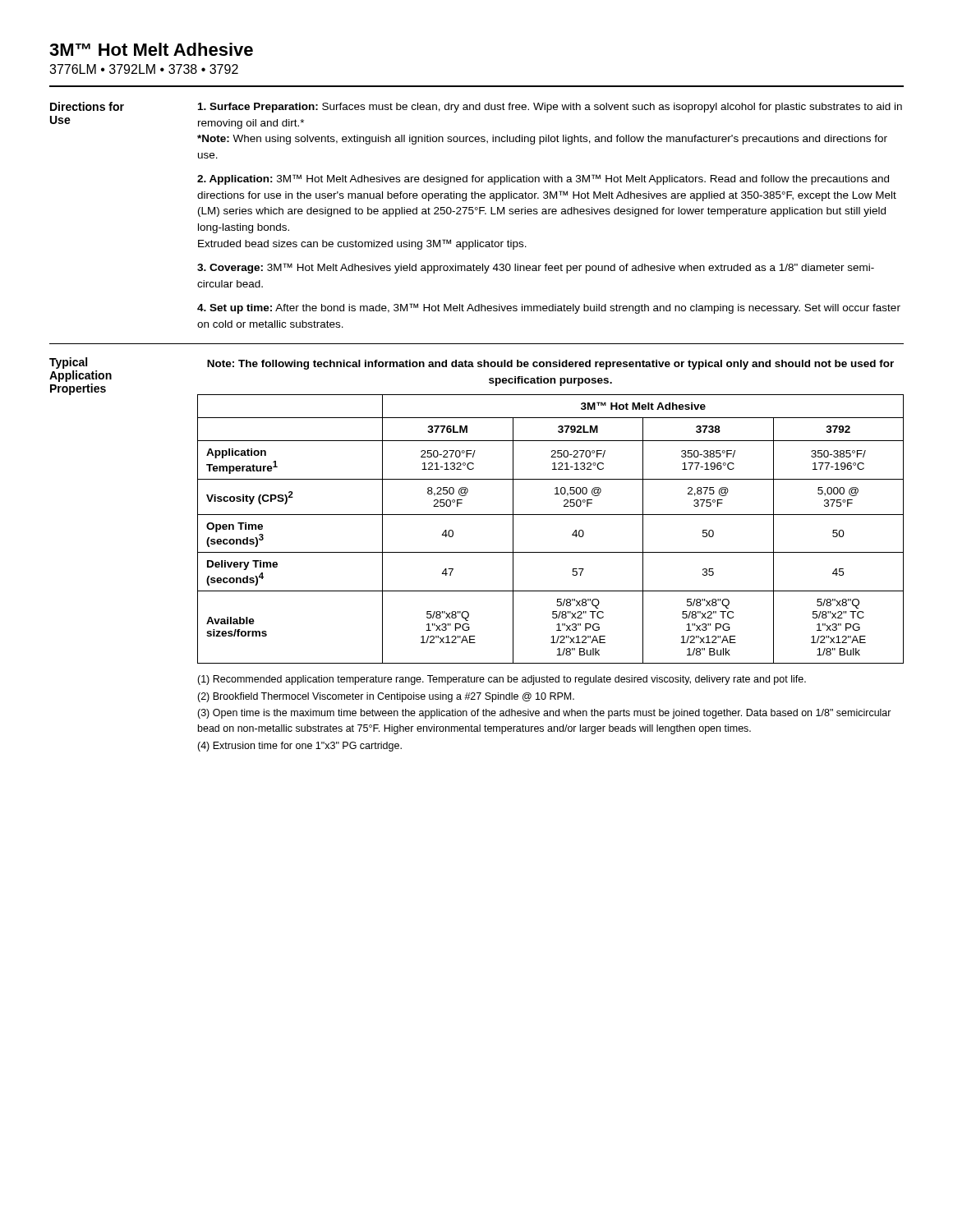Locate the text containing "Directions forUse"
Screen dimensions: 1232x953
[87, 113]
